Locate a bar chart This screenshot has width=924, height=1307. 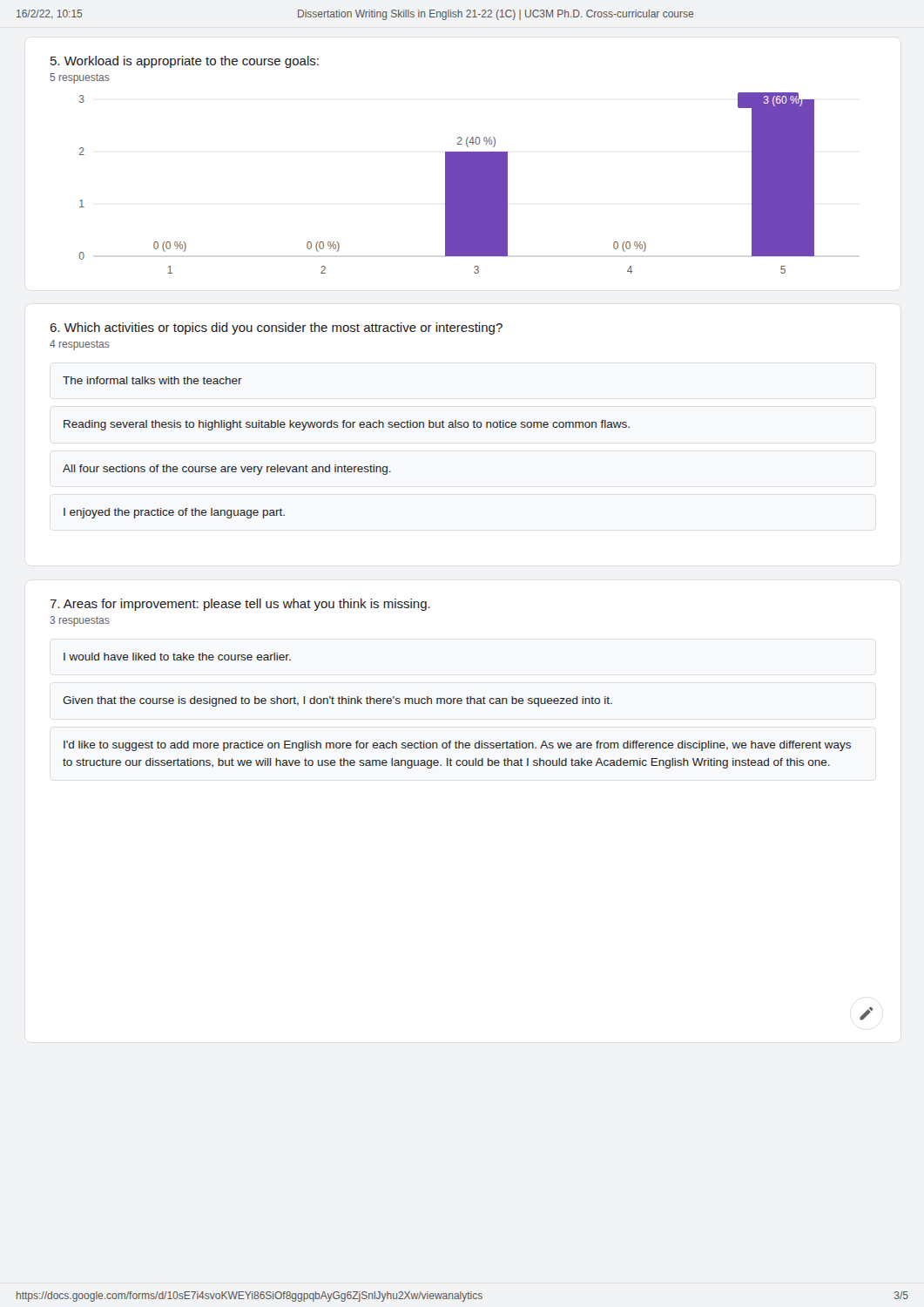463,192
